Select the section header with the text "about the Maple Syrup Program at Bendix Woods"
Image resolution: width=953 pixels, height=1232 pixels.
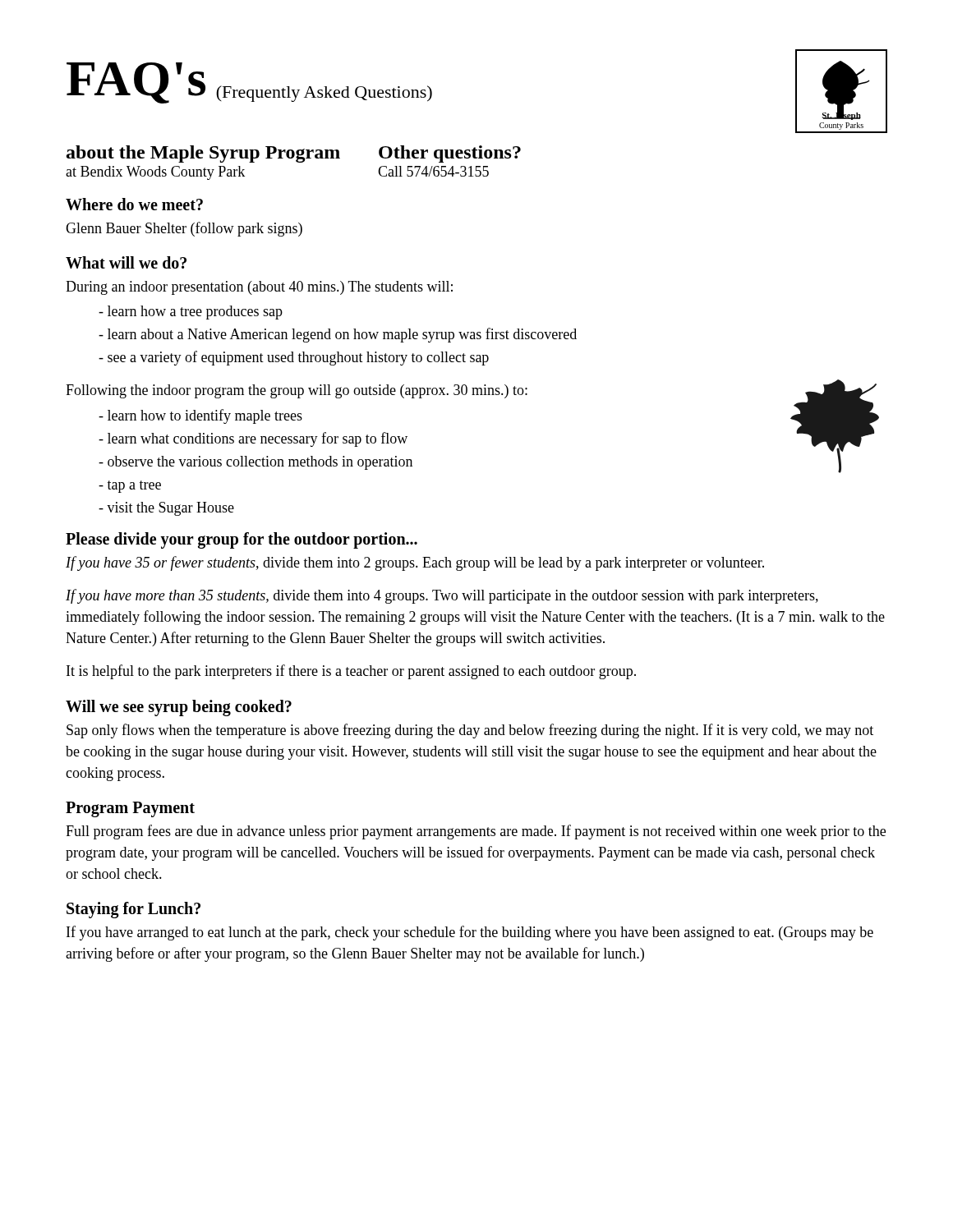pyautogui.click(x=222, y=161)
